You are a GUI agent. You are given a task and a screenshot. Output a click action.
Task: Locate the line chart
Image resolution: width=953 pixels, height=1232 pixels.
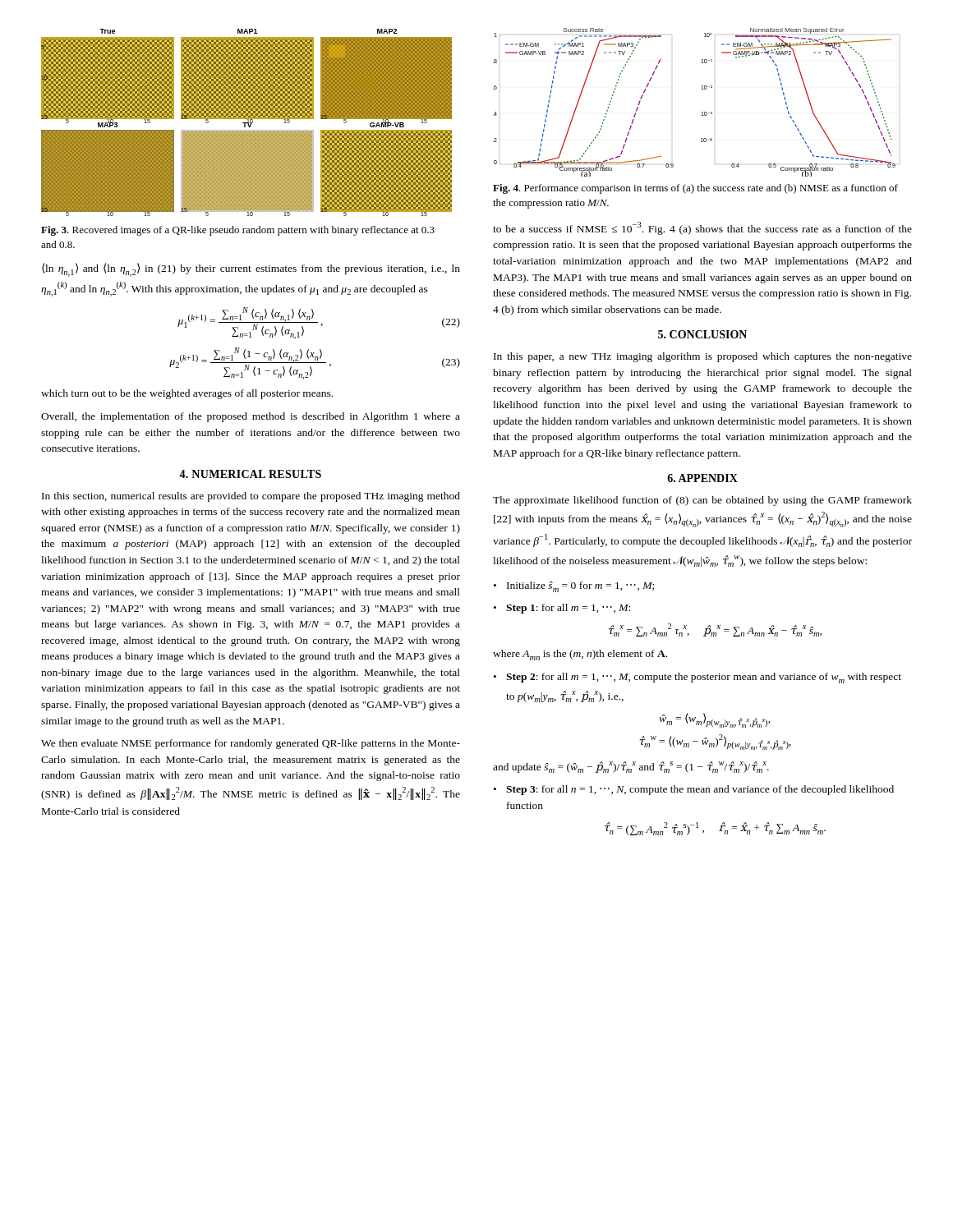[700, 101]
